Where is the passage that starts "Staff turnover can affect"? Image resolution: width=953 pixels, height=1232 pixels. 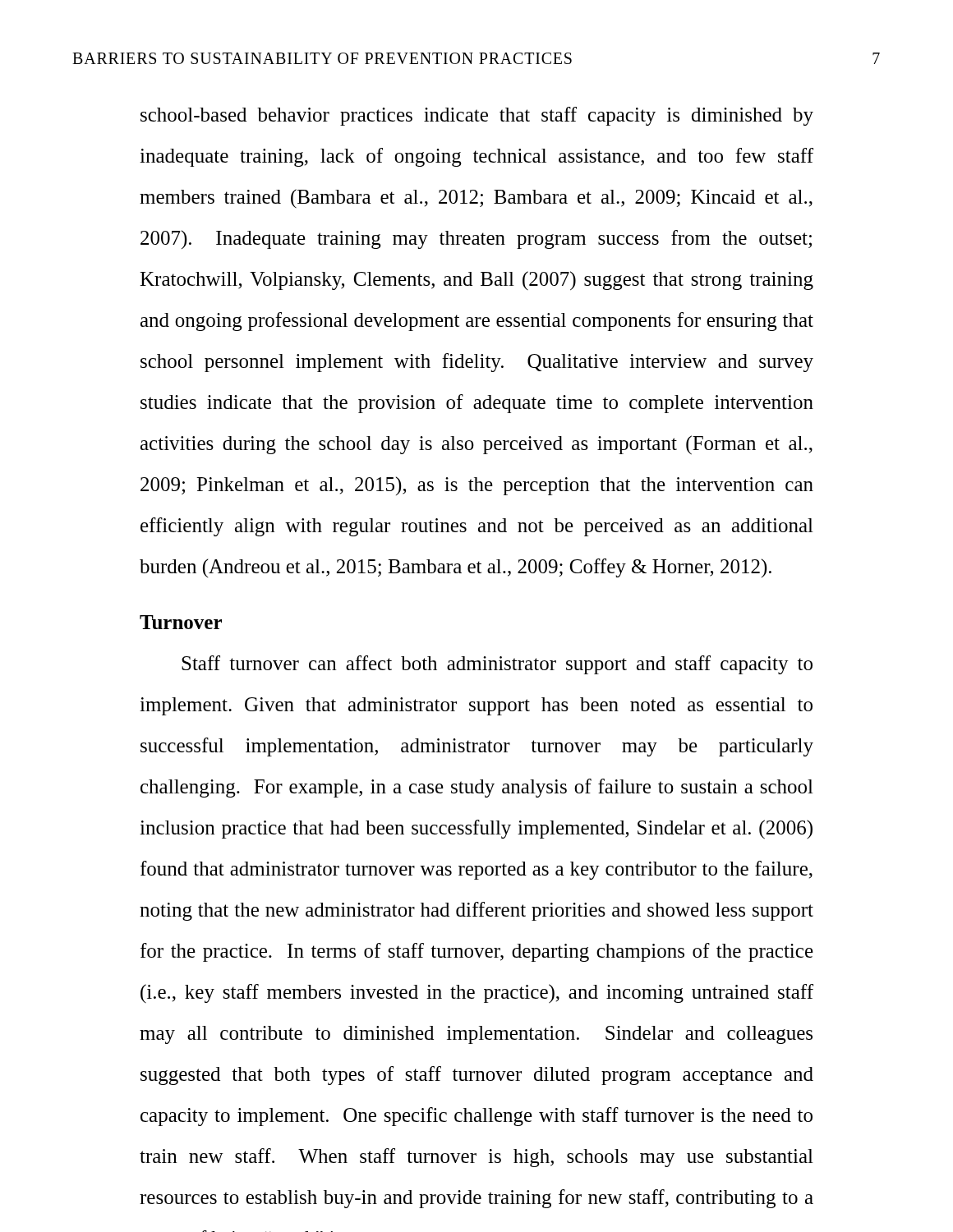pyautogui.click(x=476, y=942)
